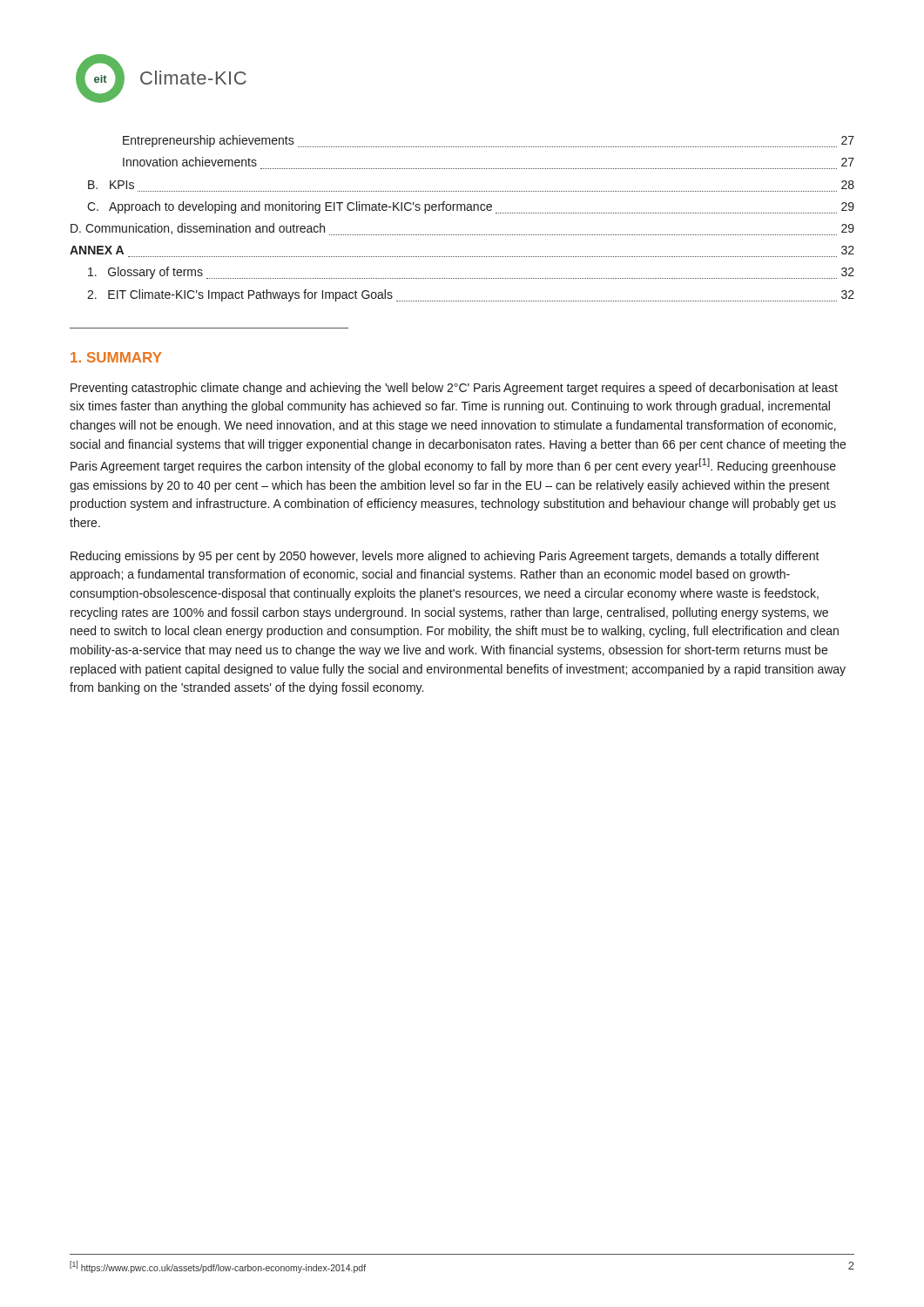Where is the passage that starts "Preventing catastrophic climate change and achieving the 'well"?
Screen dimensions: 1307x924
[x=458, y=455]
